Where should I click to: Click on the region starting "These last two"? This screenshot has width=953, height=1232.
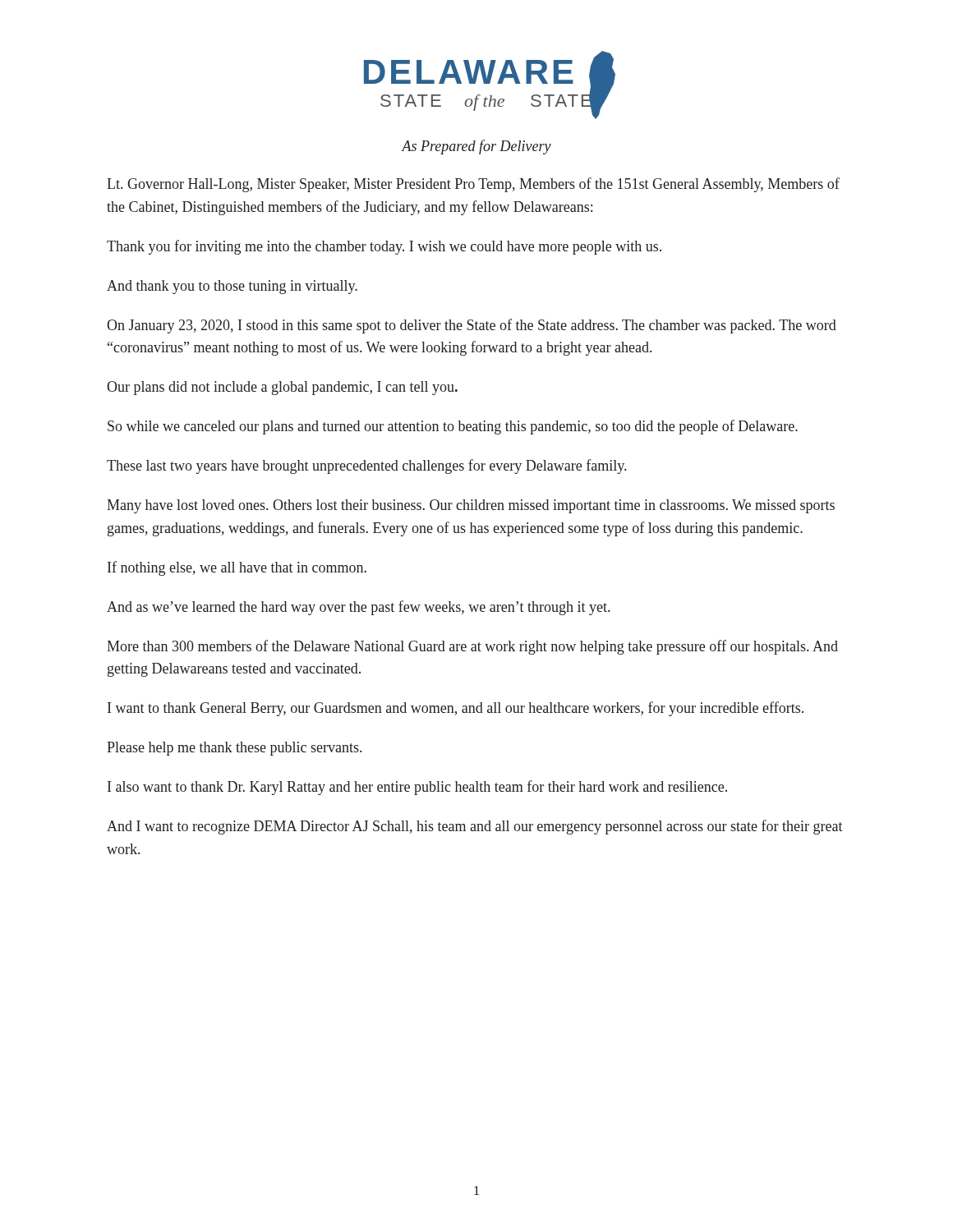367,466
